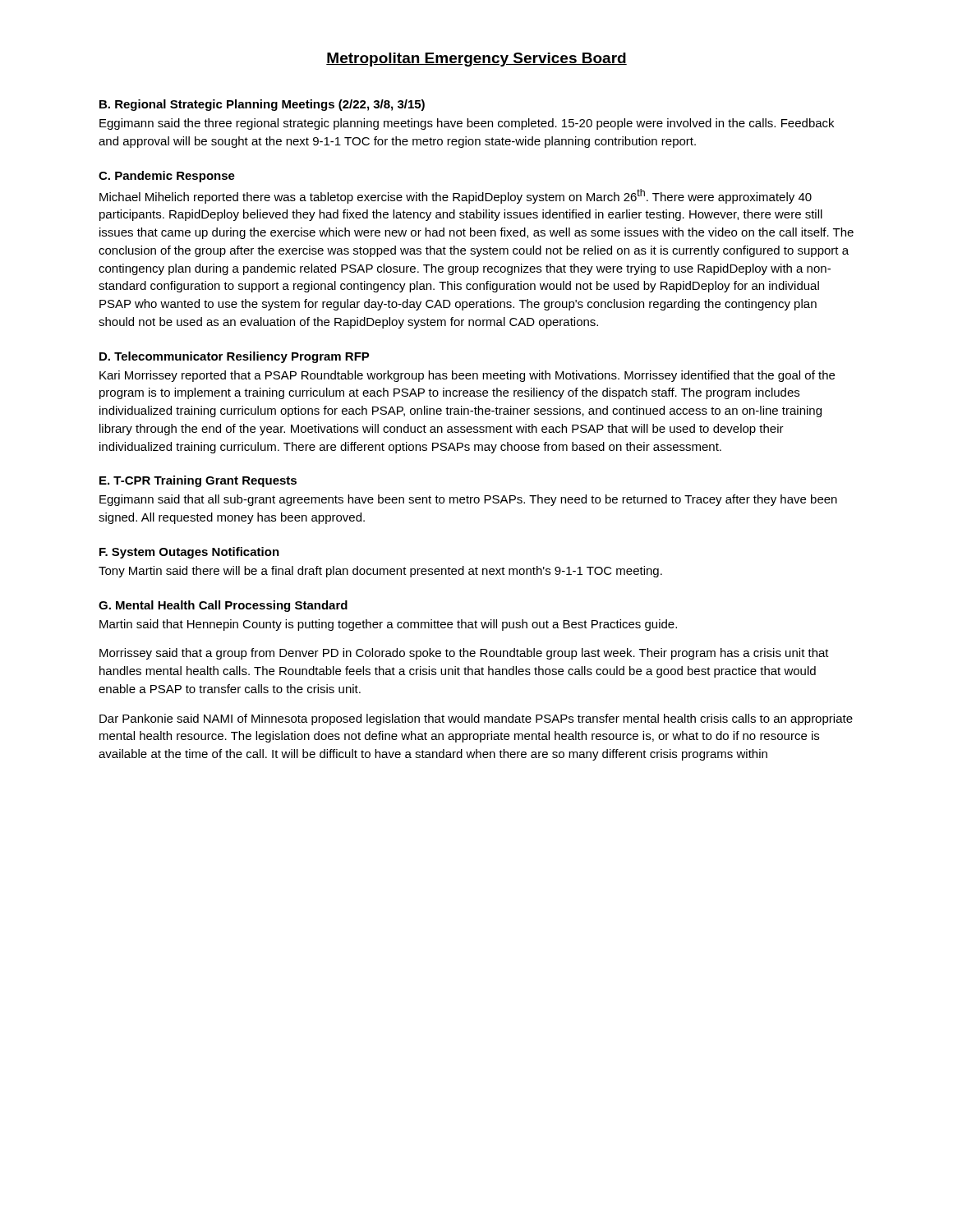
Task: Locate the text starting "B. Regional Strategic Planning Meetings (2/22,"
Action: coord(262,104)
